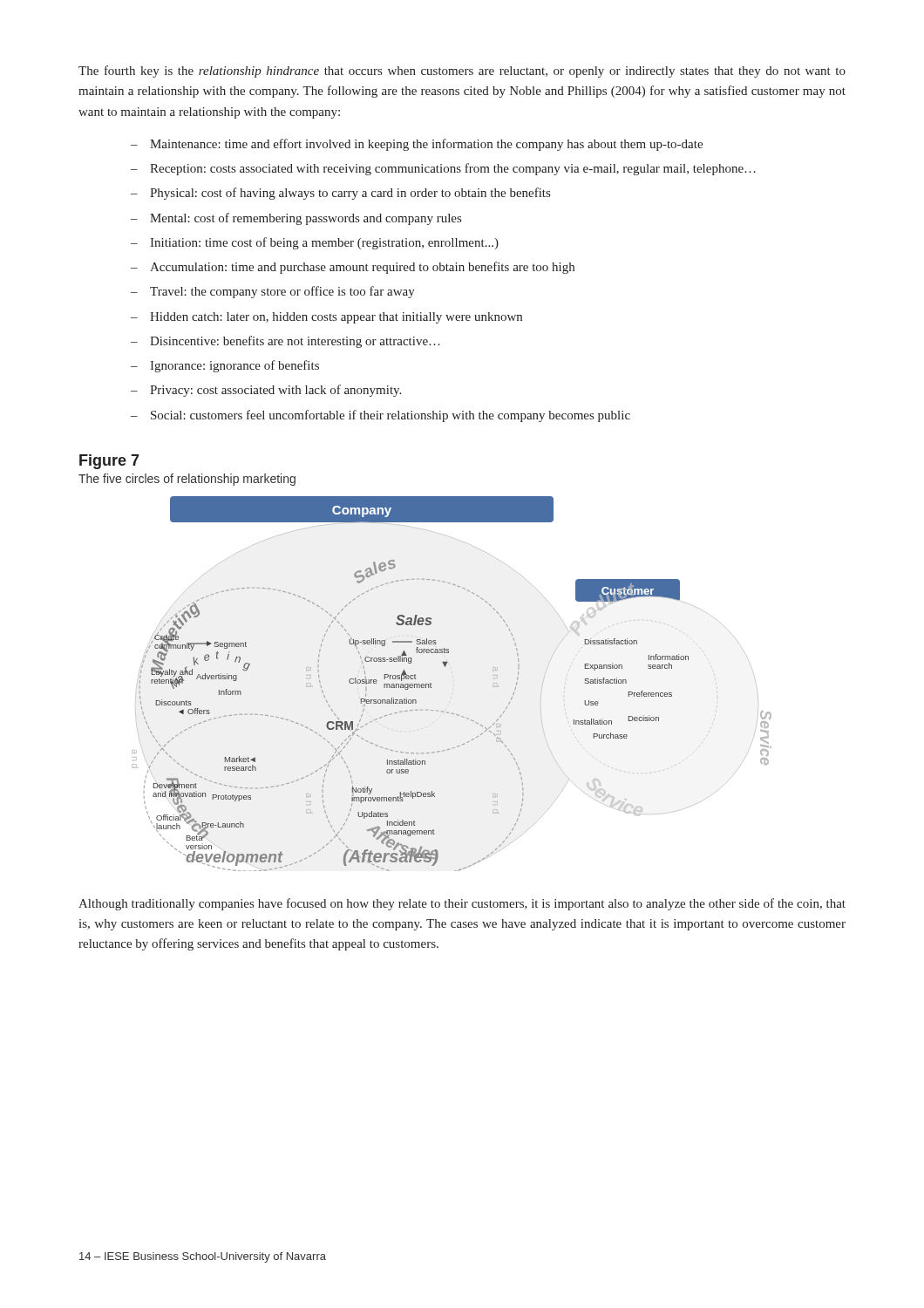This screenshot has height=1308, width=924.
Task: Click on the list item that reads "– Social: customers feel uncomfortable"
Action: 381,415
